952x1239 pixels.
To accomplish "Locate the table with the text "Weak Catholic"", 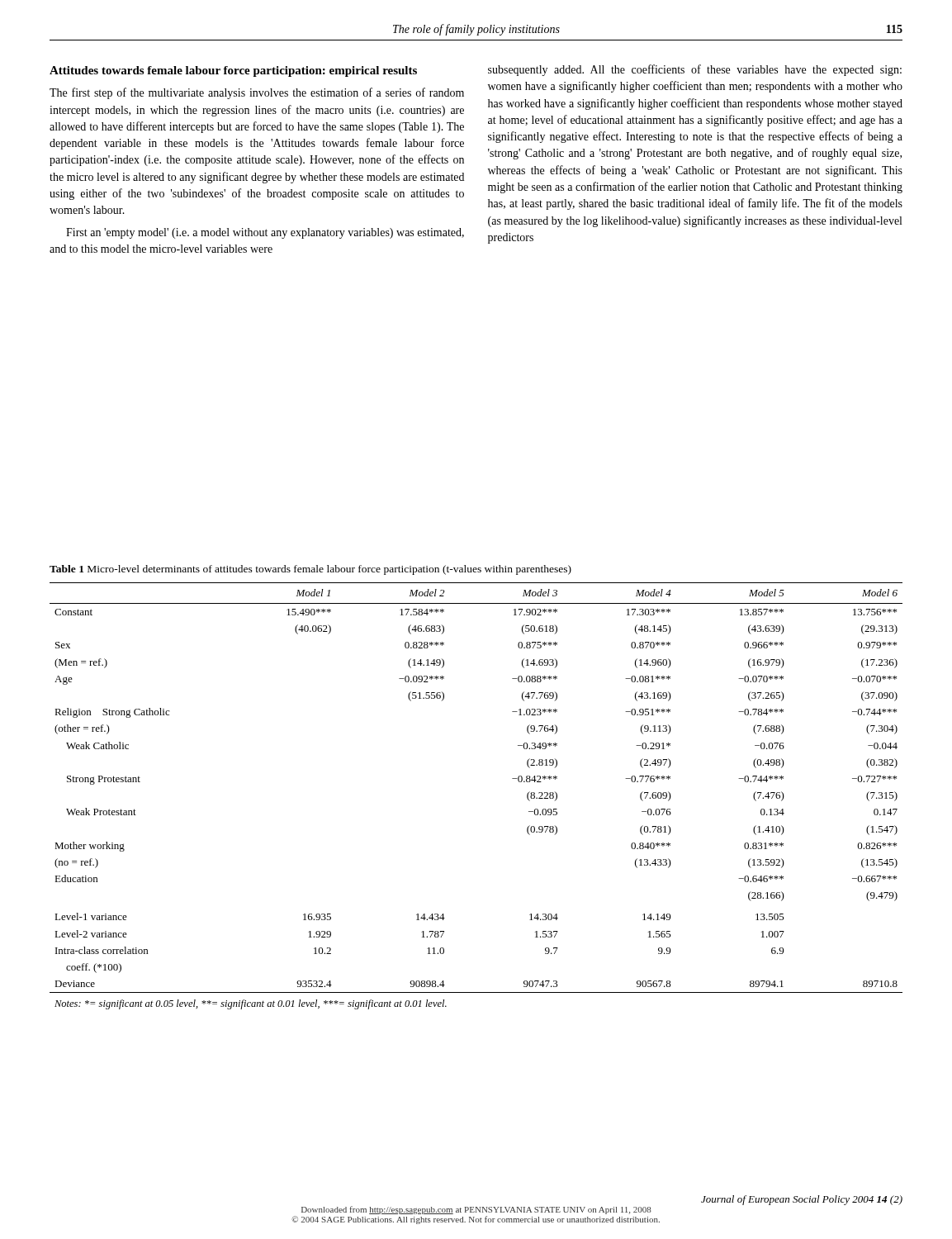I will (x=476, y=798).
